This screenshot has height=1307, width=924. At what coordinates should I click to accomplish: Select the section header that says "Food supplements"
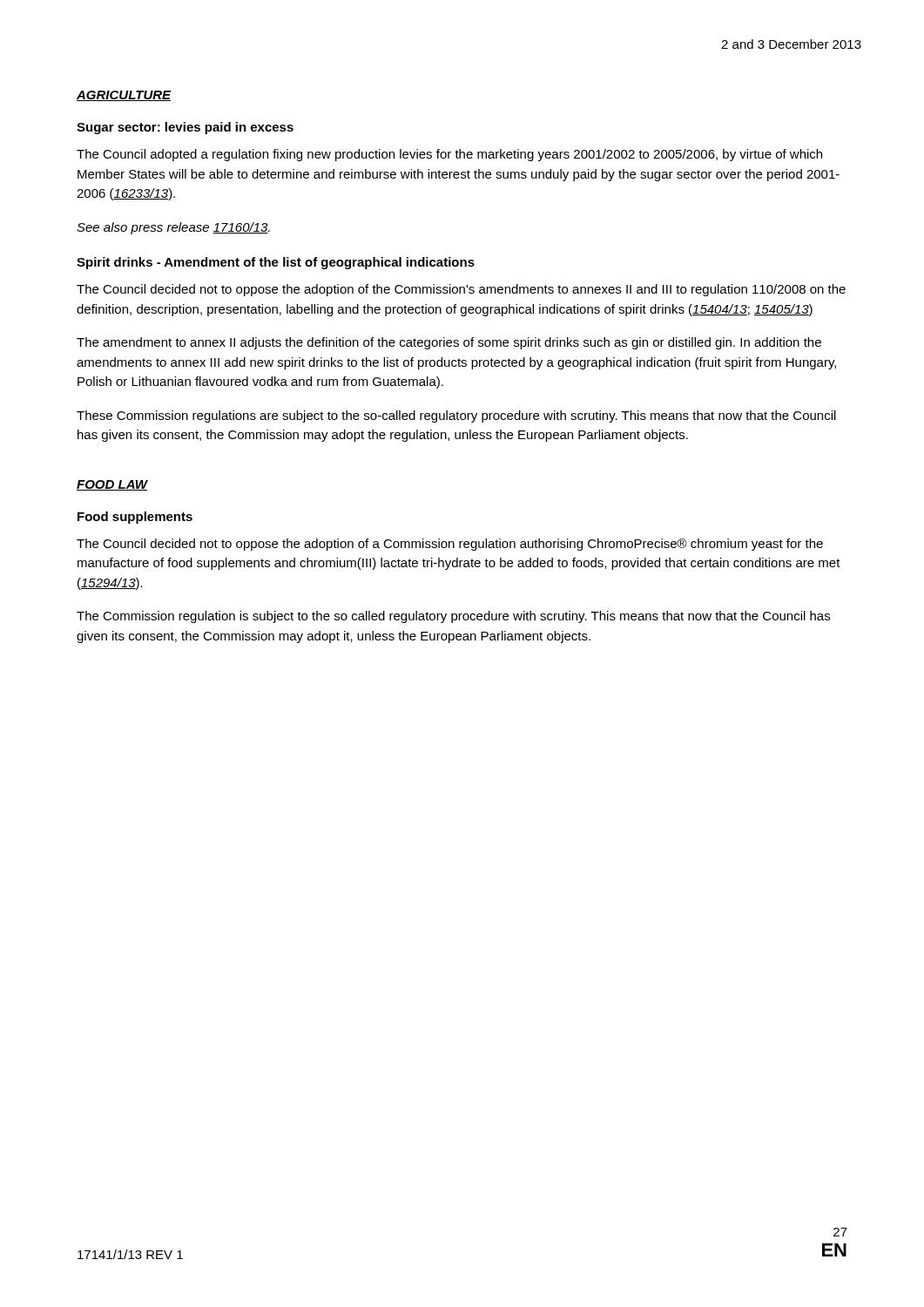coord(135,516)
